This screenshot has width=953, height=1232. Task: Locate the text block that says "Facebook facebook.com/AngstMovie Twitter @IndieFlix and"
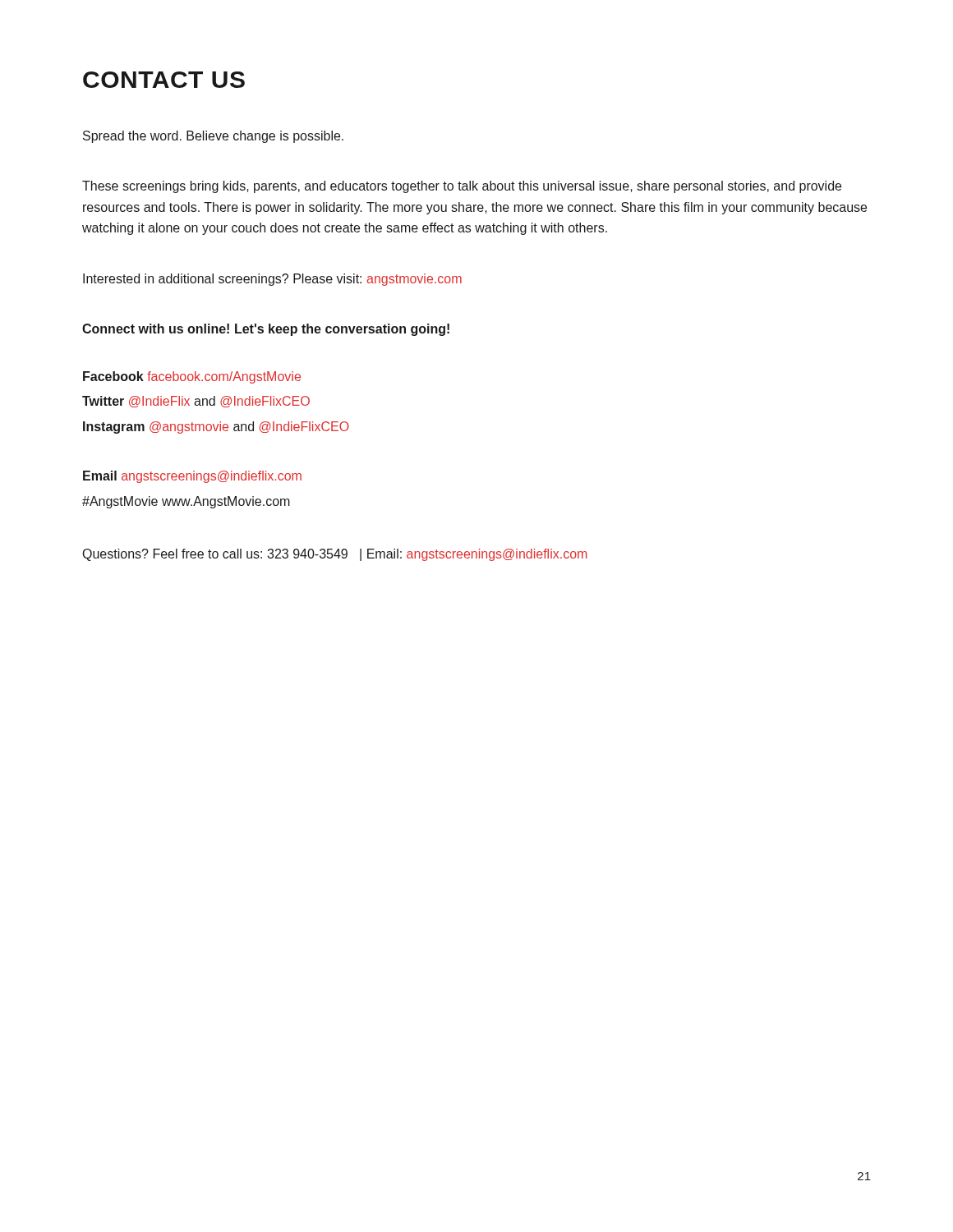216,402
